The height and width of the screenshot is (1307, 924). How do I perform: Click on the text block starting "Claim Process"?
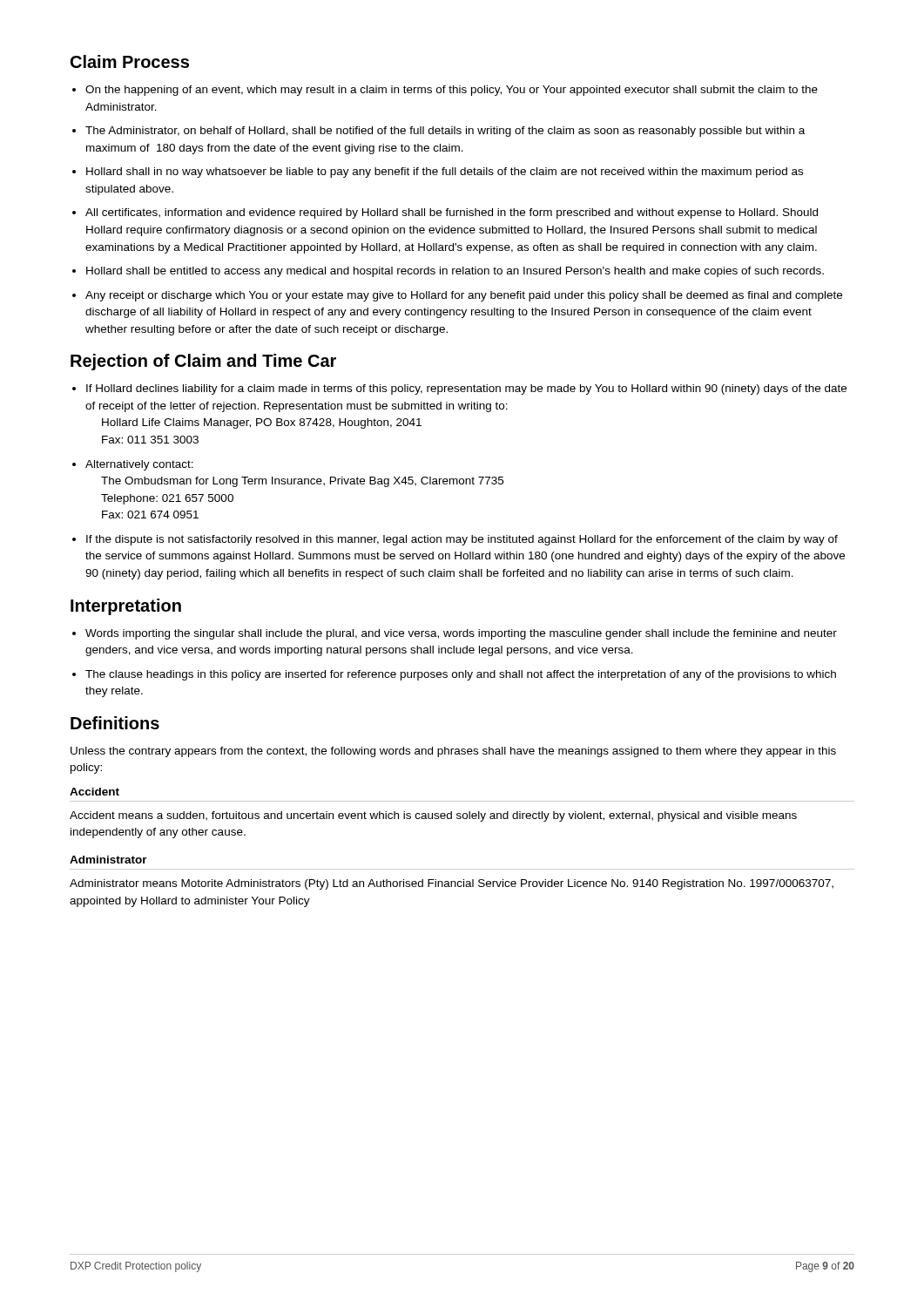(130, 61)
